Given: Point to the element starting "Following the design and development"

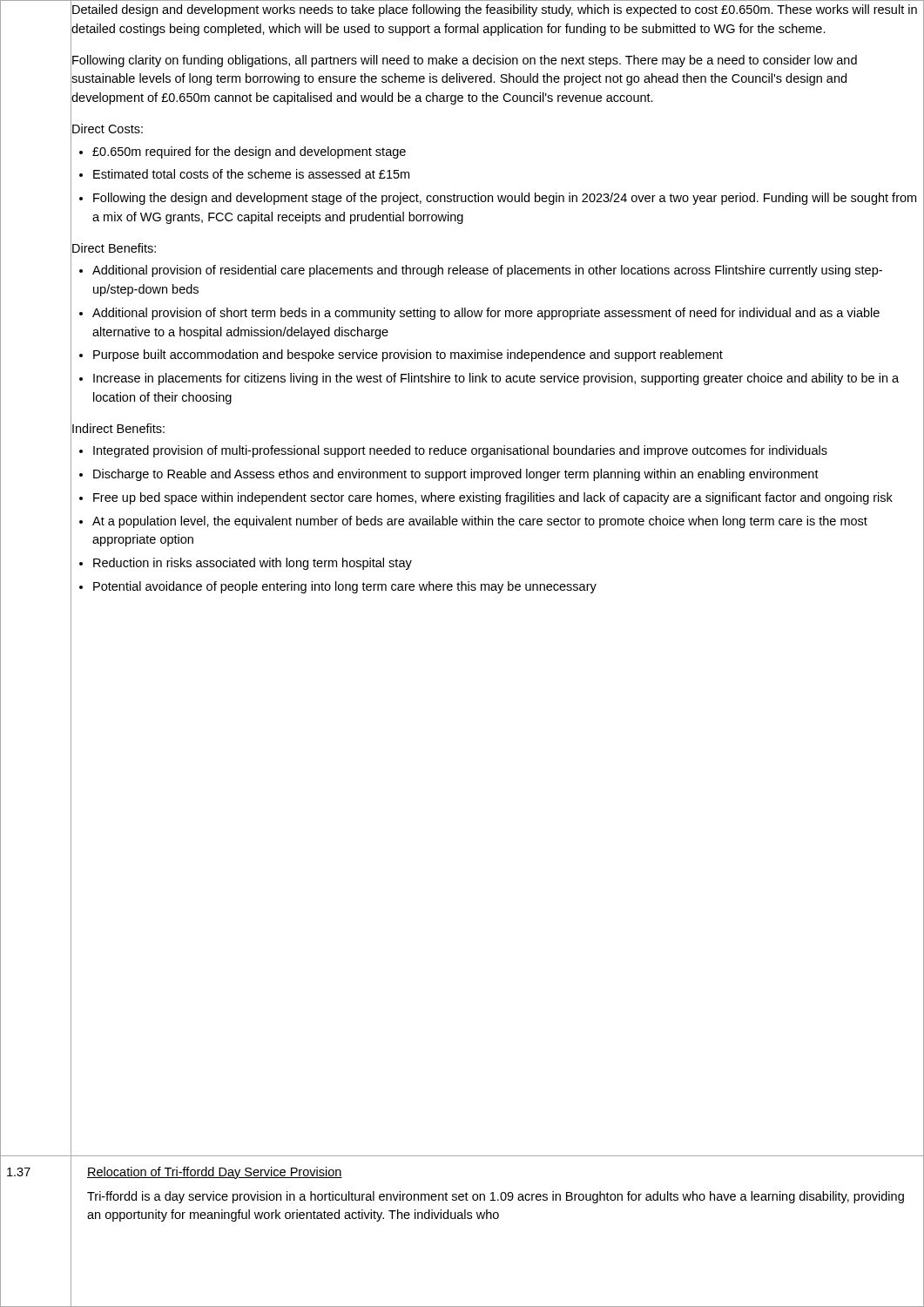Looking at the screenshot, I should (x=505, y=207).
